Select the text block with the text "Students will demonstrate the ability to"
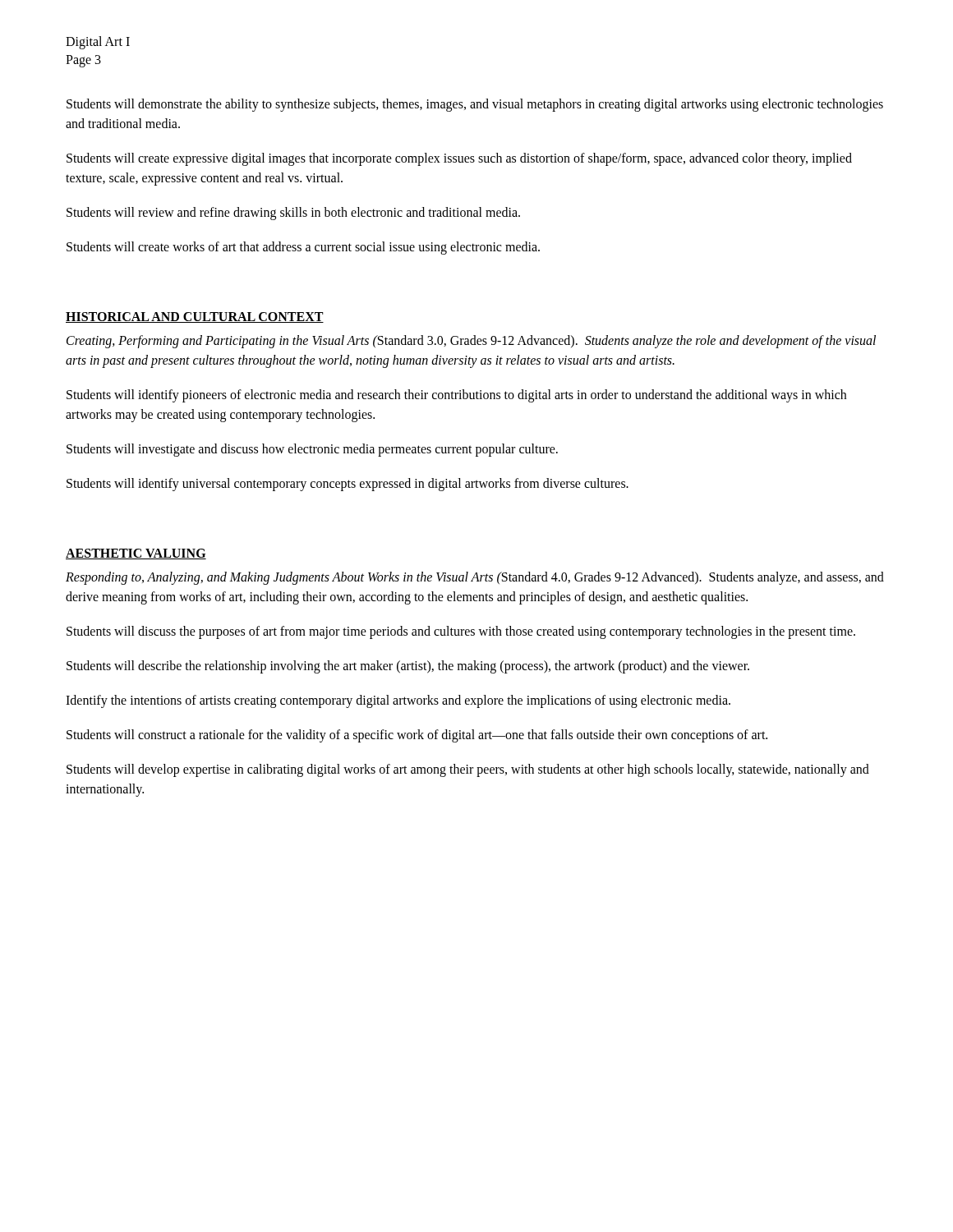 click(475, 114)
